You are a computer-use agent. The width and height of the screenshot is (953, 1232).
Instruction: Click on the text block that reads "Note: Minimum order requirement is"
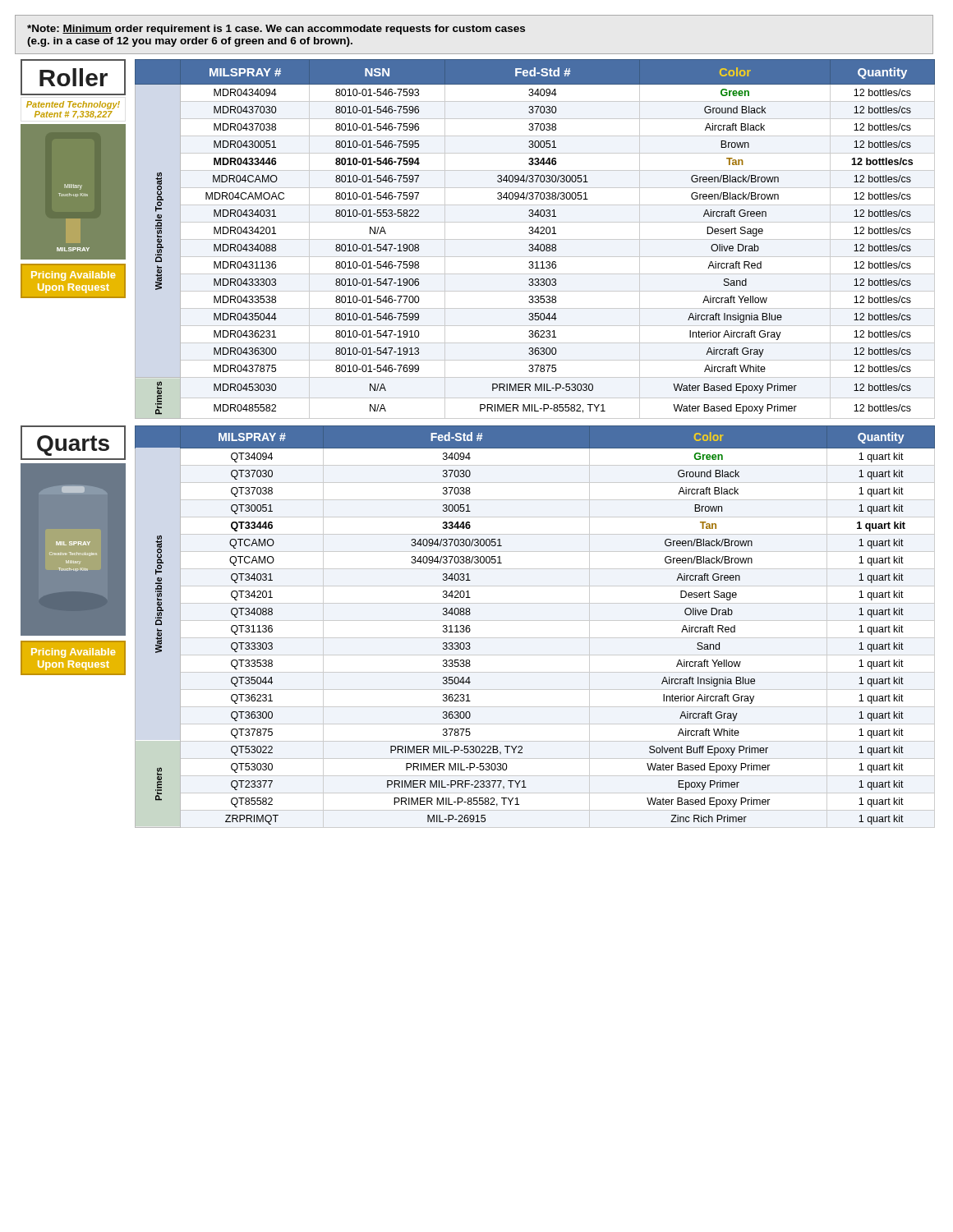click(x=276, y=34)
